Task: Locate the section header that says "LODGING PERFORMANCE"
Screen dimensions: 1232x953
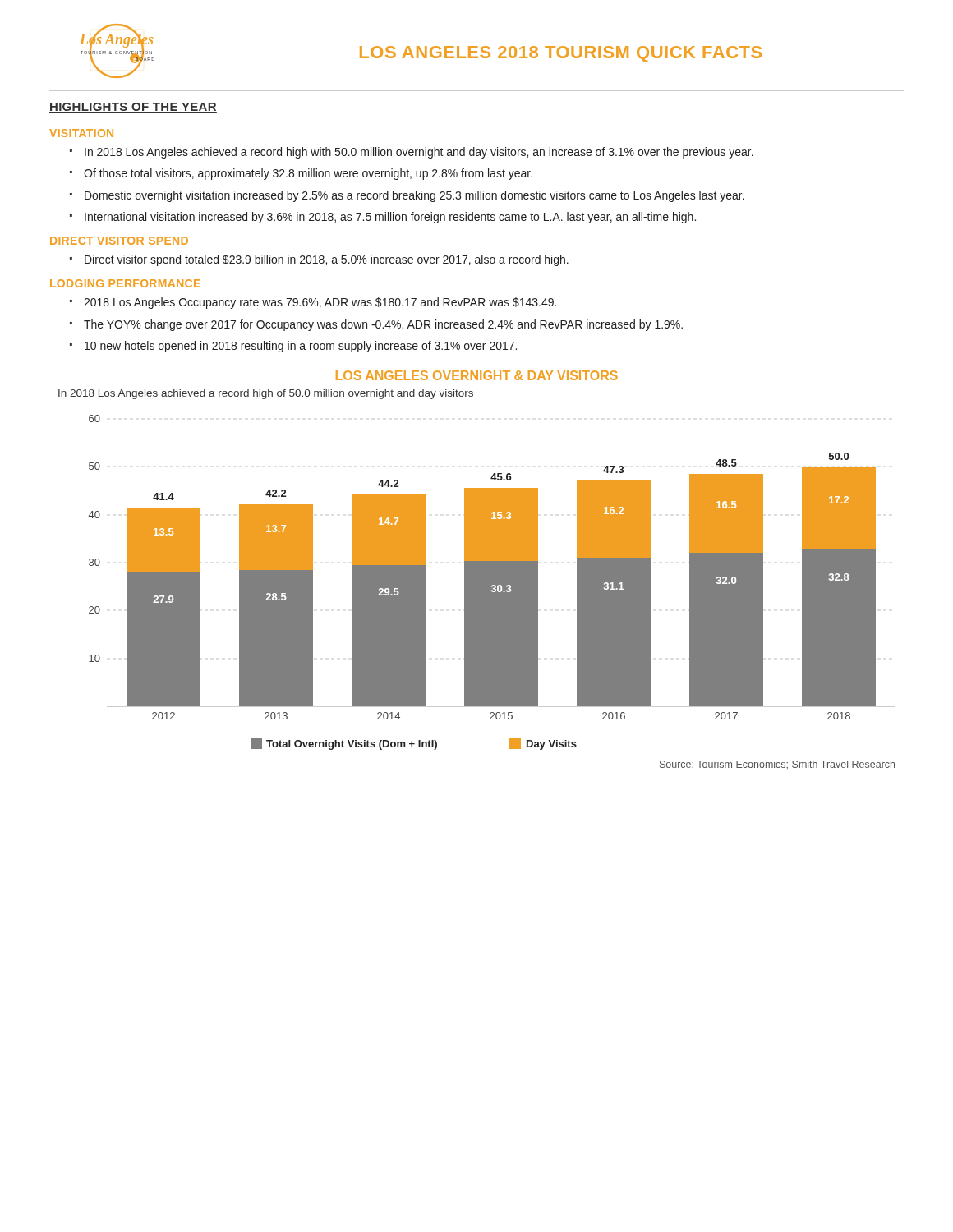Action: tap(125, 284)
